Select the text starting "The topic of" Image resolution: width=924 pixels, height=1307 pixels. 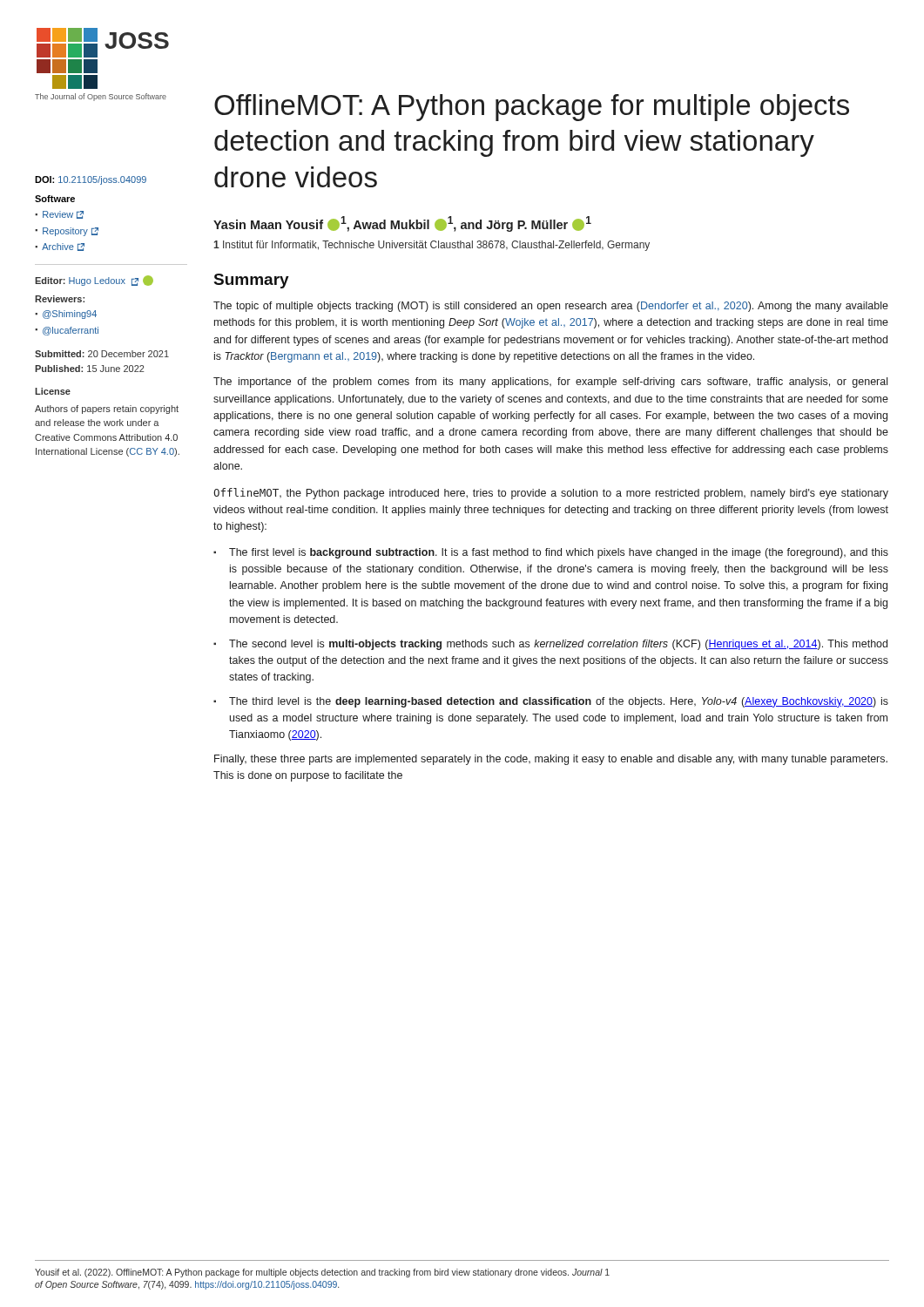(x=551, y=331)
